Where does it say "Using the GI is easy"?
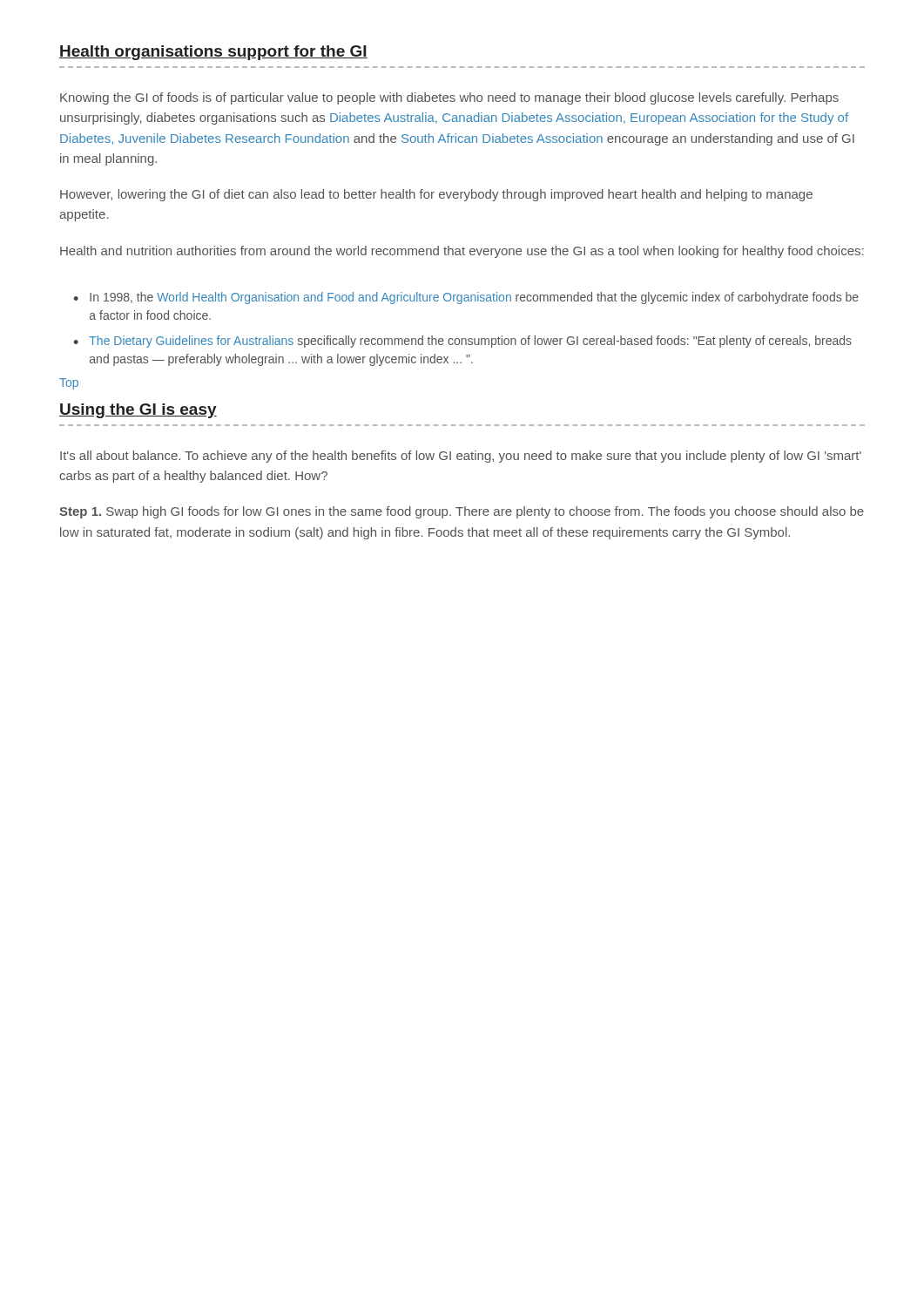 point(138,409)
